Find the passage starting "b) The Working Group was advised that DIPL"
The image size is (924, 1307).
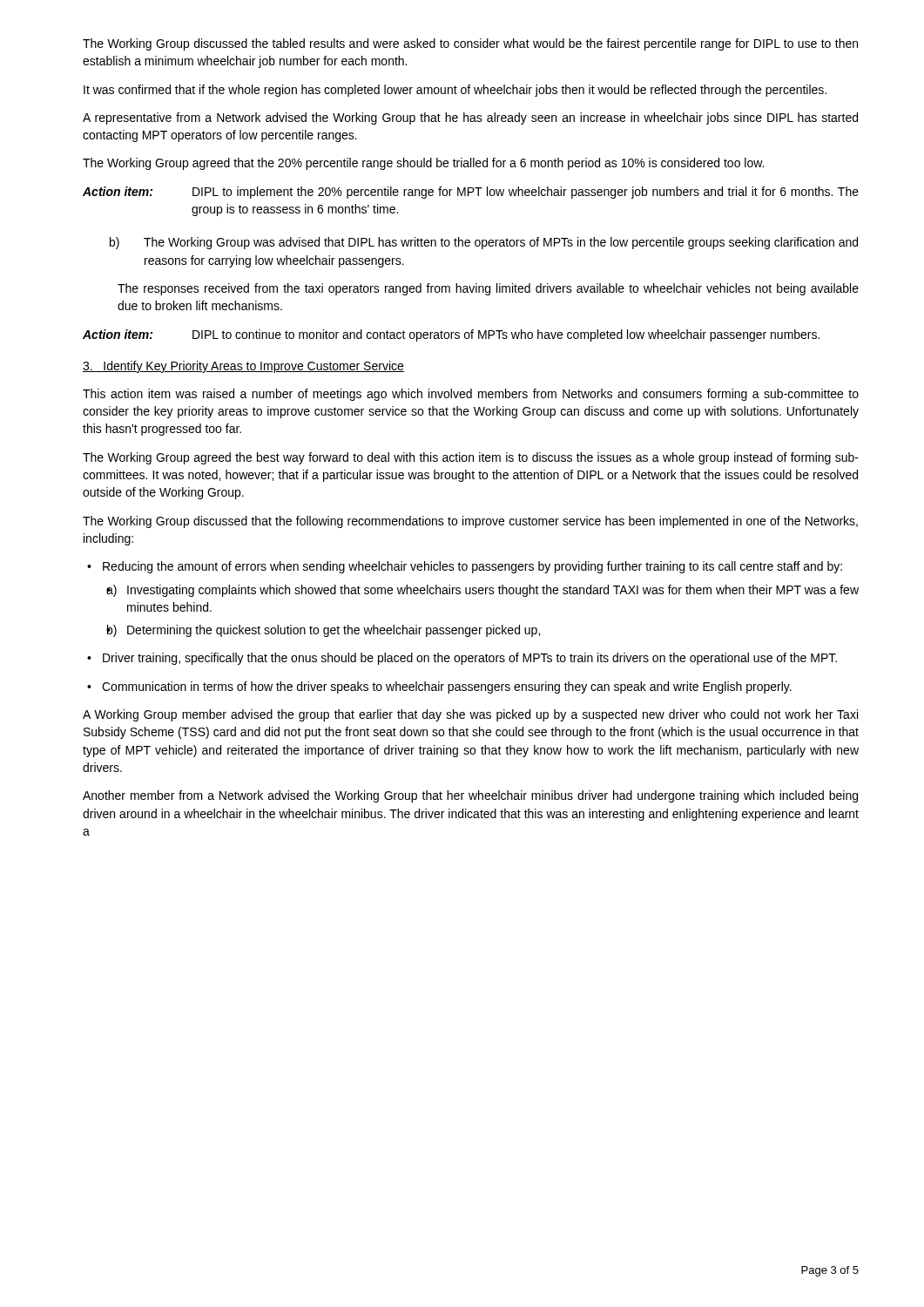click(x=471, y=252)
